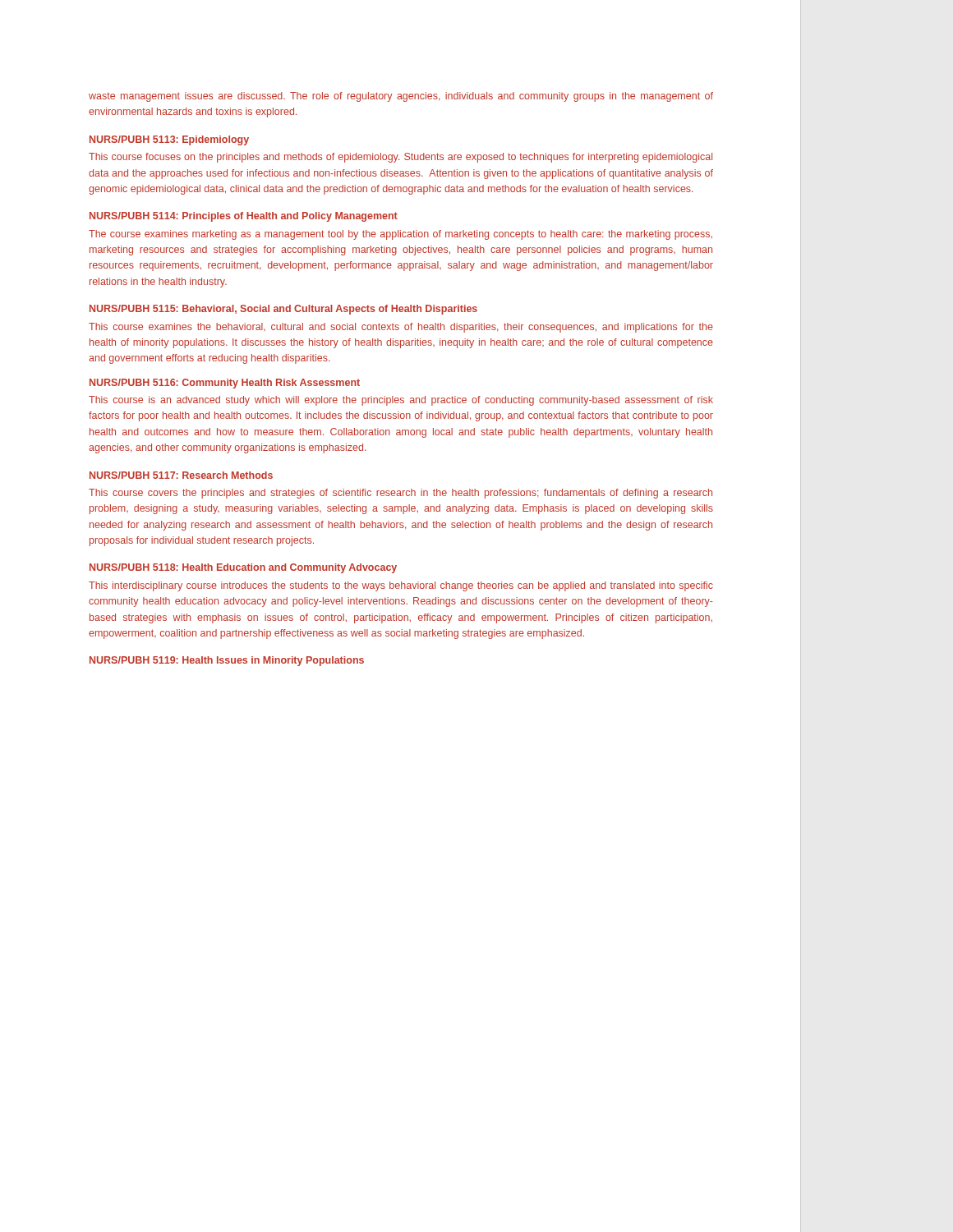The image size is (953, 1232).
Task: Select the section header that reads "NURS/PUBH 5115: Behavioral, Social and"
Action: click(x=283, y=309)
